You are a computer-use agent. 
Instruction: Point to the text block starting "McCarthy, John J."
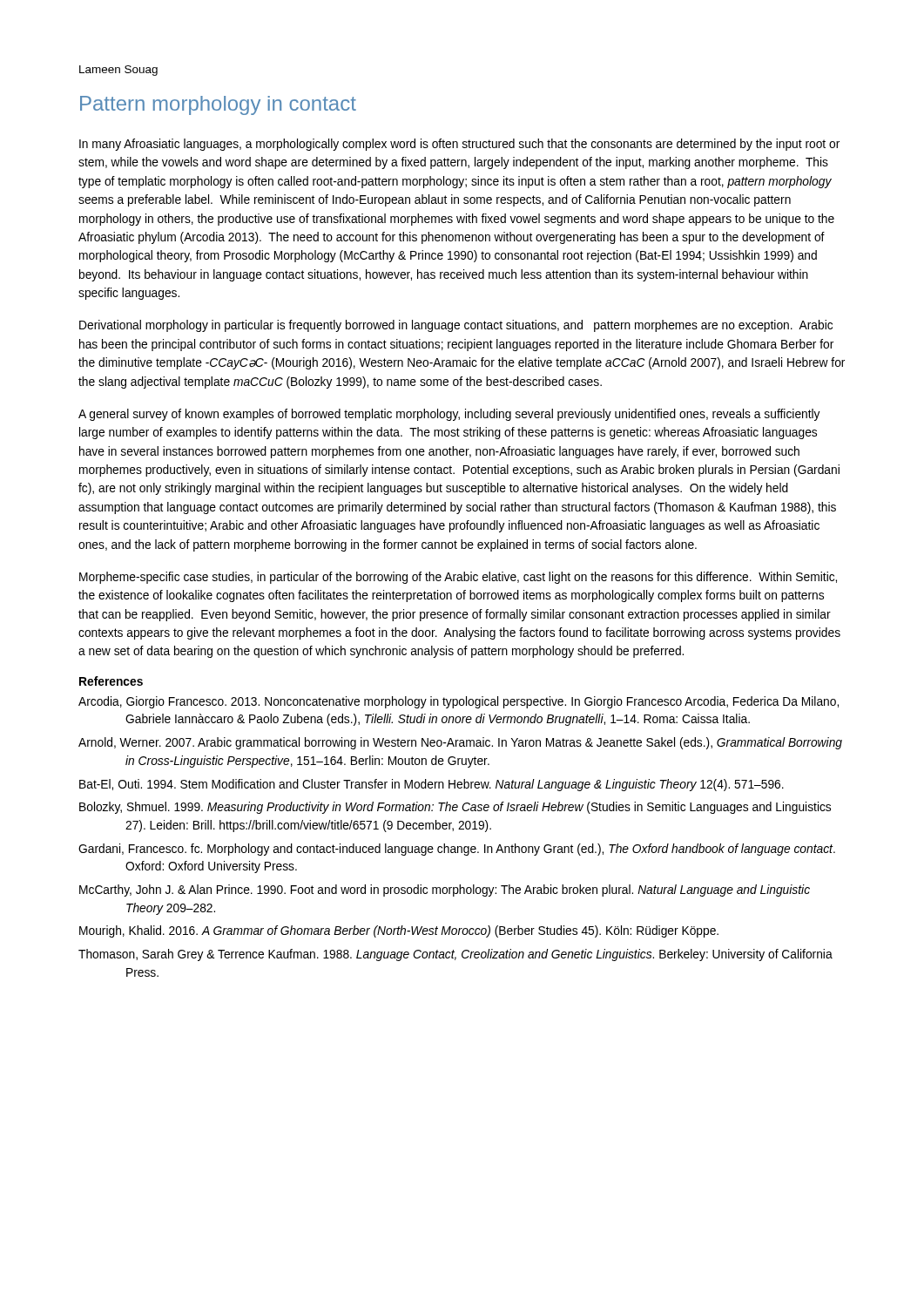(444, 899)
